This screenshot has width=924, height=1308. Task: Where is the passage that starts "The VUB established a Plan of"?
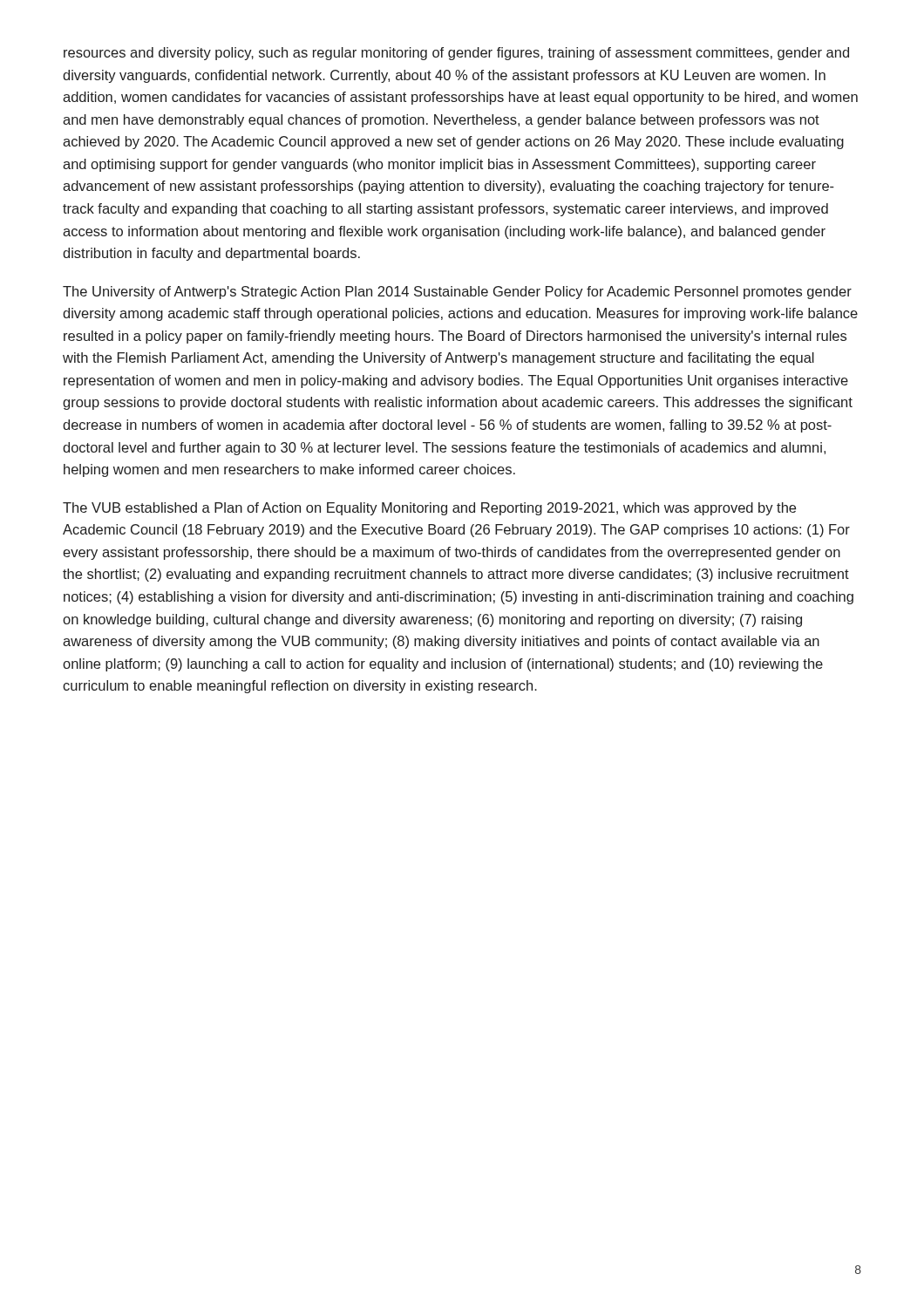pos(458,596)
